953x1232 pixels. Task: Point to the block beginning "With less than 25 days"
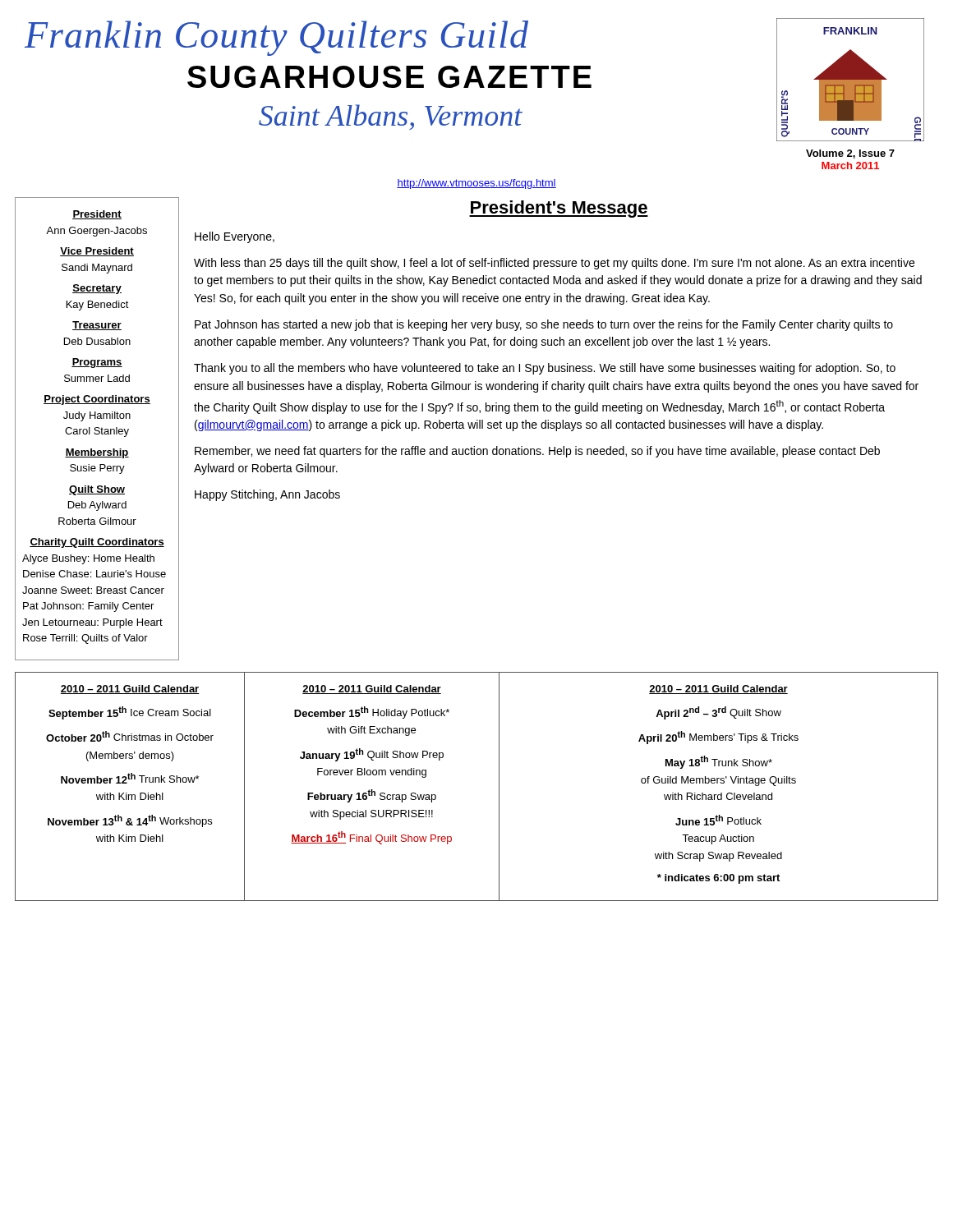click(558, 280)
